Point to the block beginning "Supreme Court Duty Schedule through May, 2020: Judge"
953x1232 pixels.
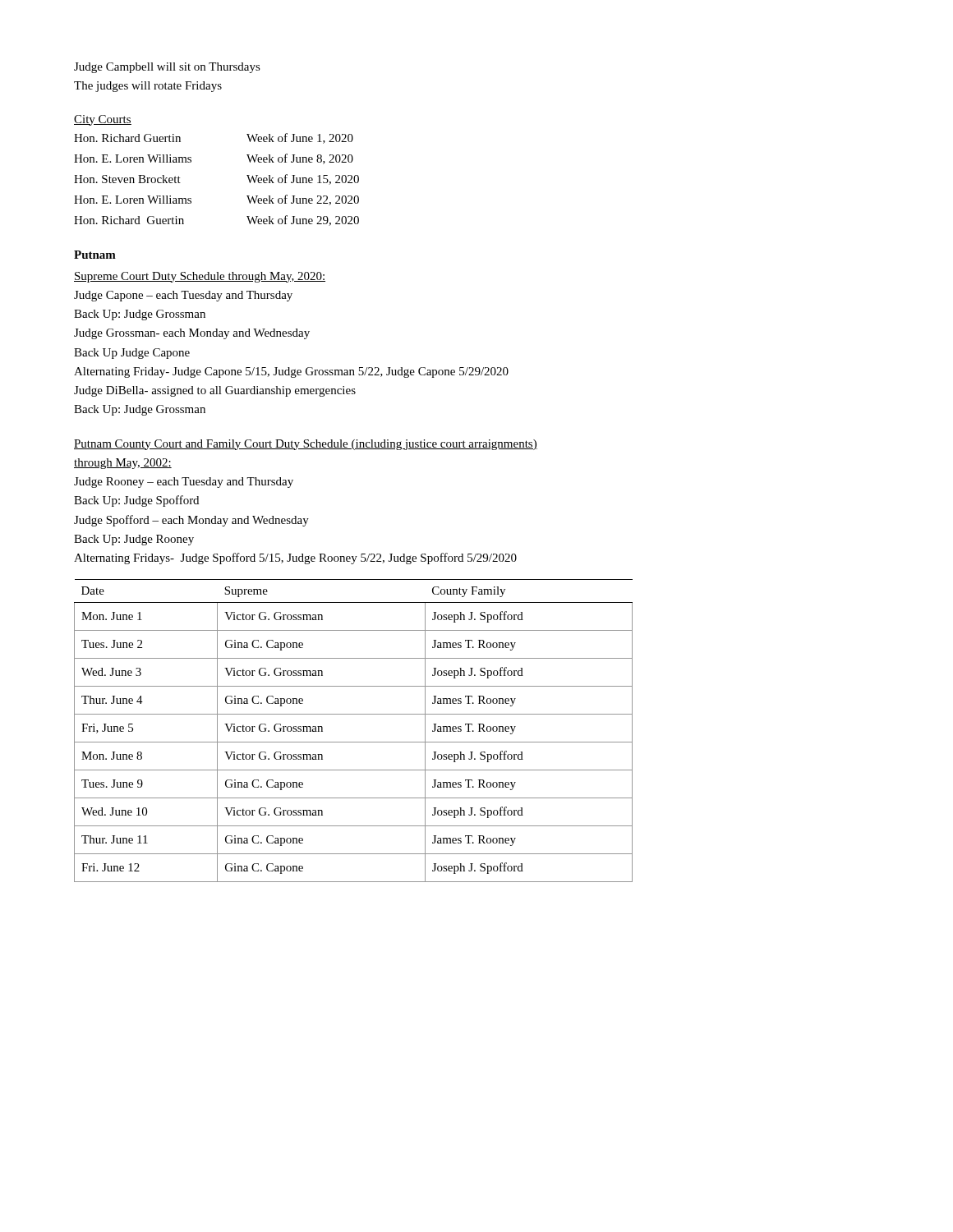[x=291, y=342]
